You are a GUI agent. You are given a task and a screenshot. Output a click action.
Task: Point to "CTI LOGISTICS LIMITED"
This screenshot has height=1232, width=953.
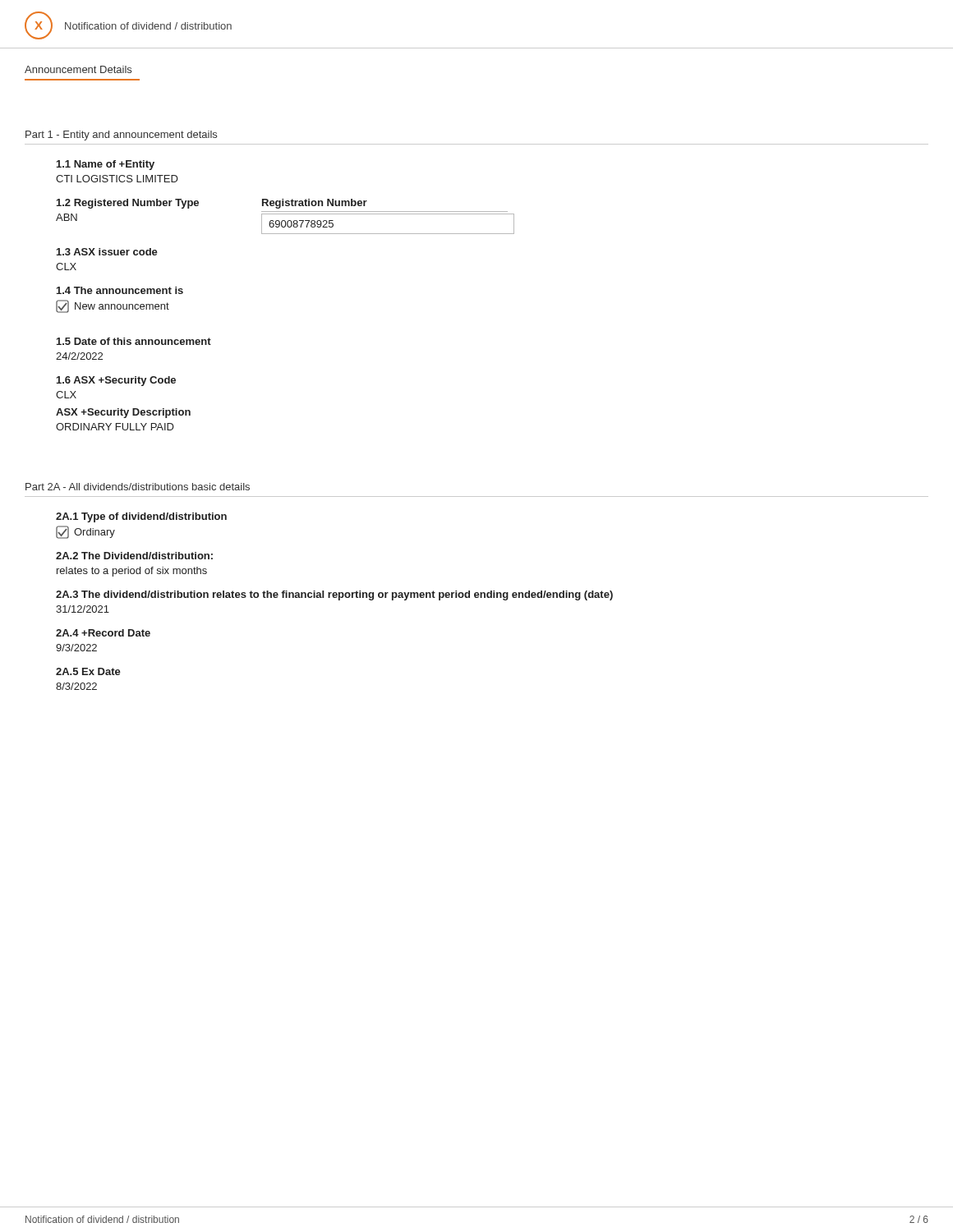click(117, 179)
